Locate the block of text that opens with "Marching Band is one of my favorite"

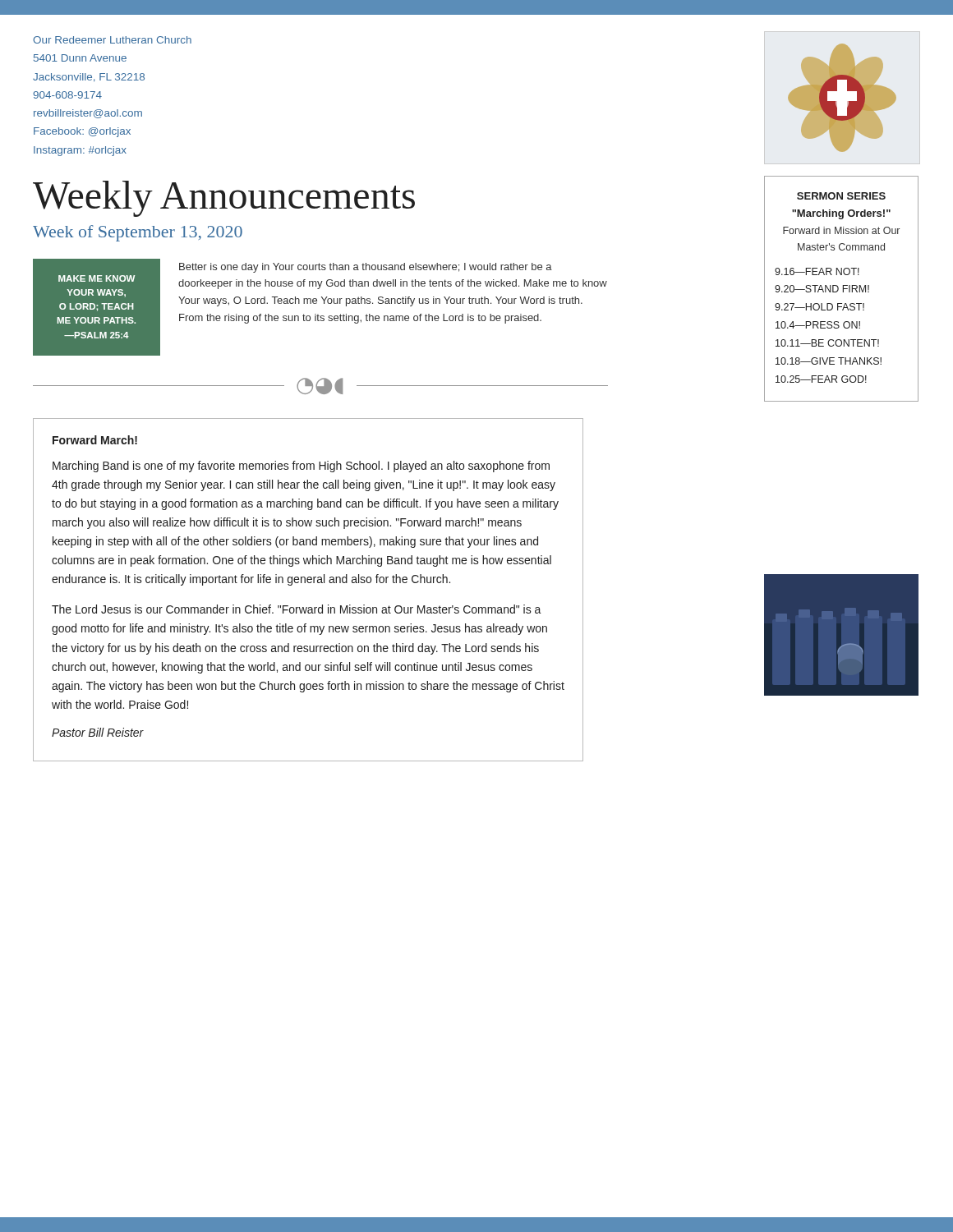[x=305, y=522]
